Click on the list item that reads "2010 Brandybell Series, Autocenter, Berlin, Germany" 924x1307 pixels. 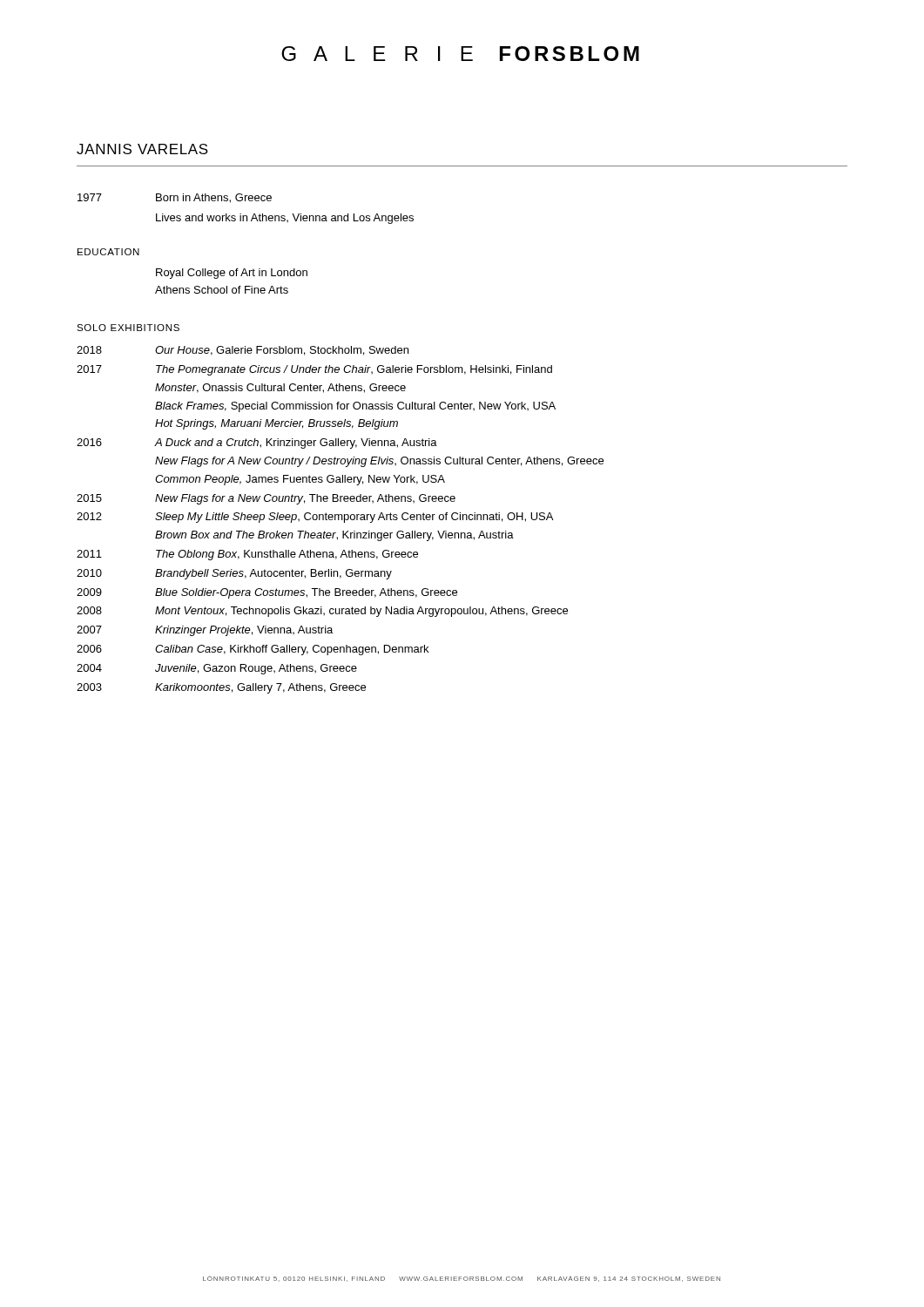point(234,573)
